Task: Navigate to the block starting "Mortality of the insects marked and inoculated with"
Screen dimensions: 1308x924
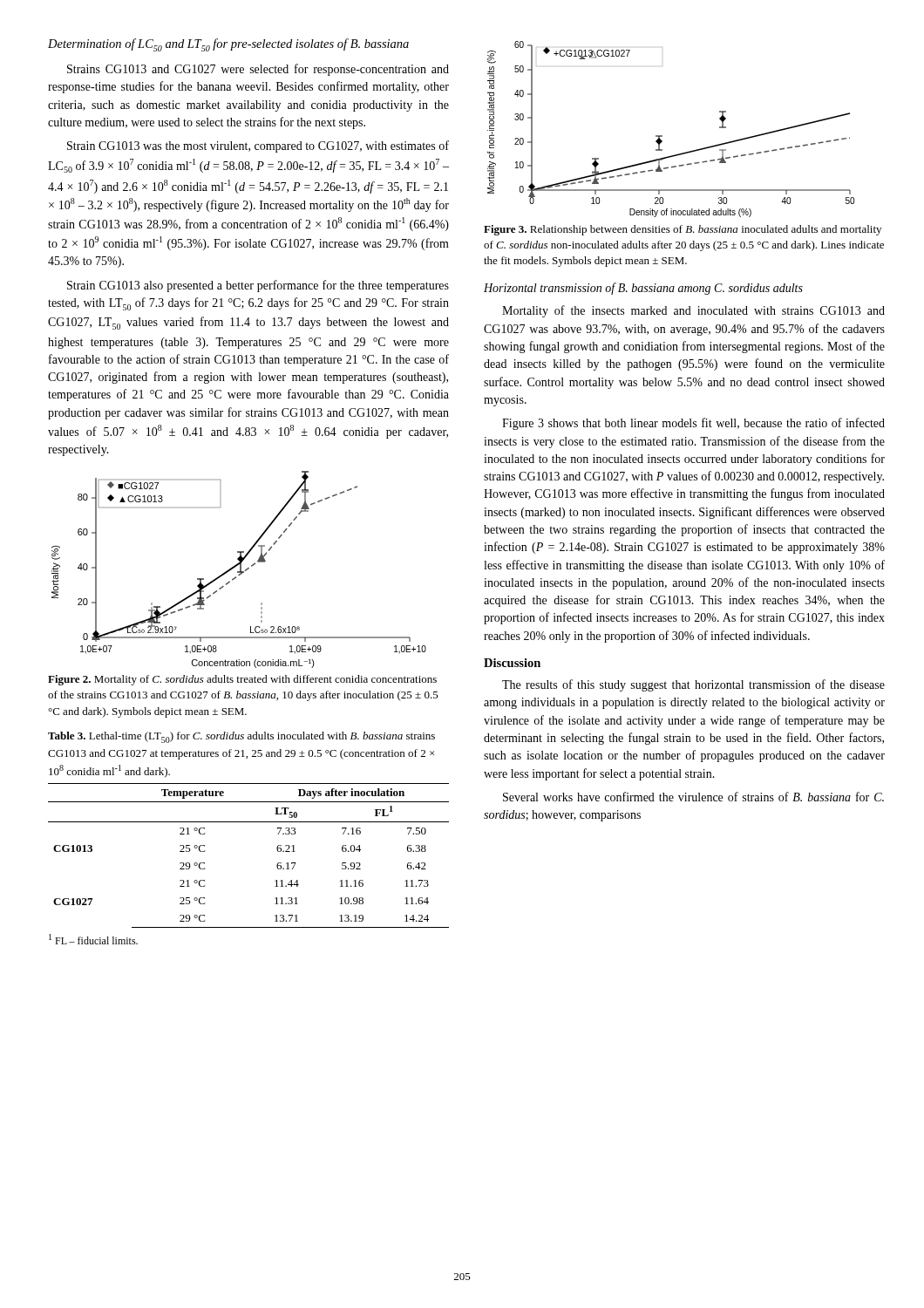Action: pyautogui.click(x=684, y=474)
